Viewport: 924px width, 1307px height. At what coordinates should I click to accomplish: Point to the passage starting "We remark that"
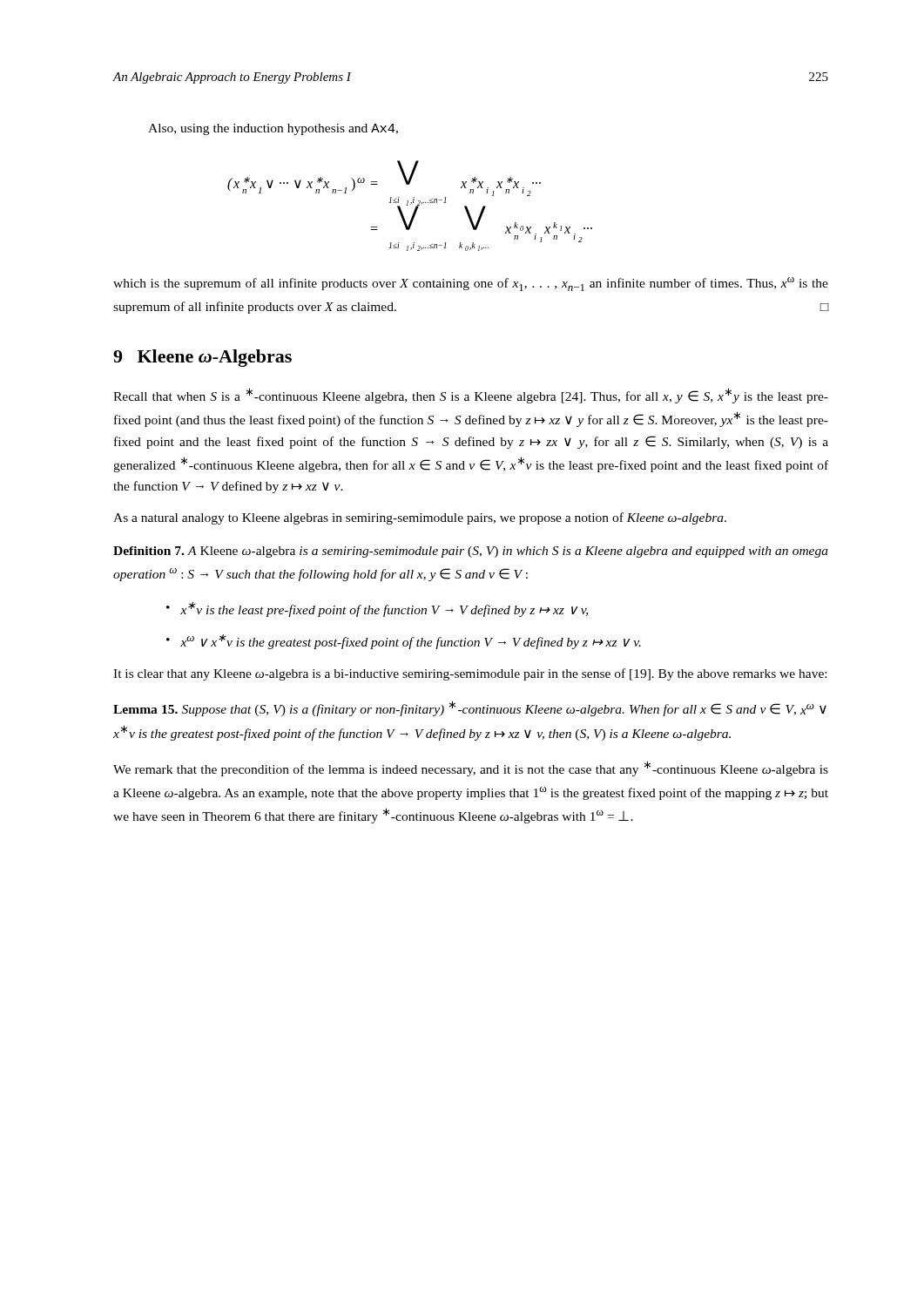tap(471, 791)
